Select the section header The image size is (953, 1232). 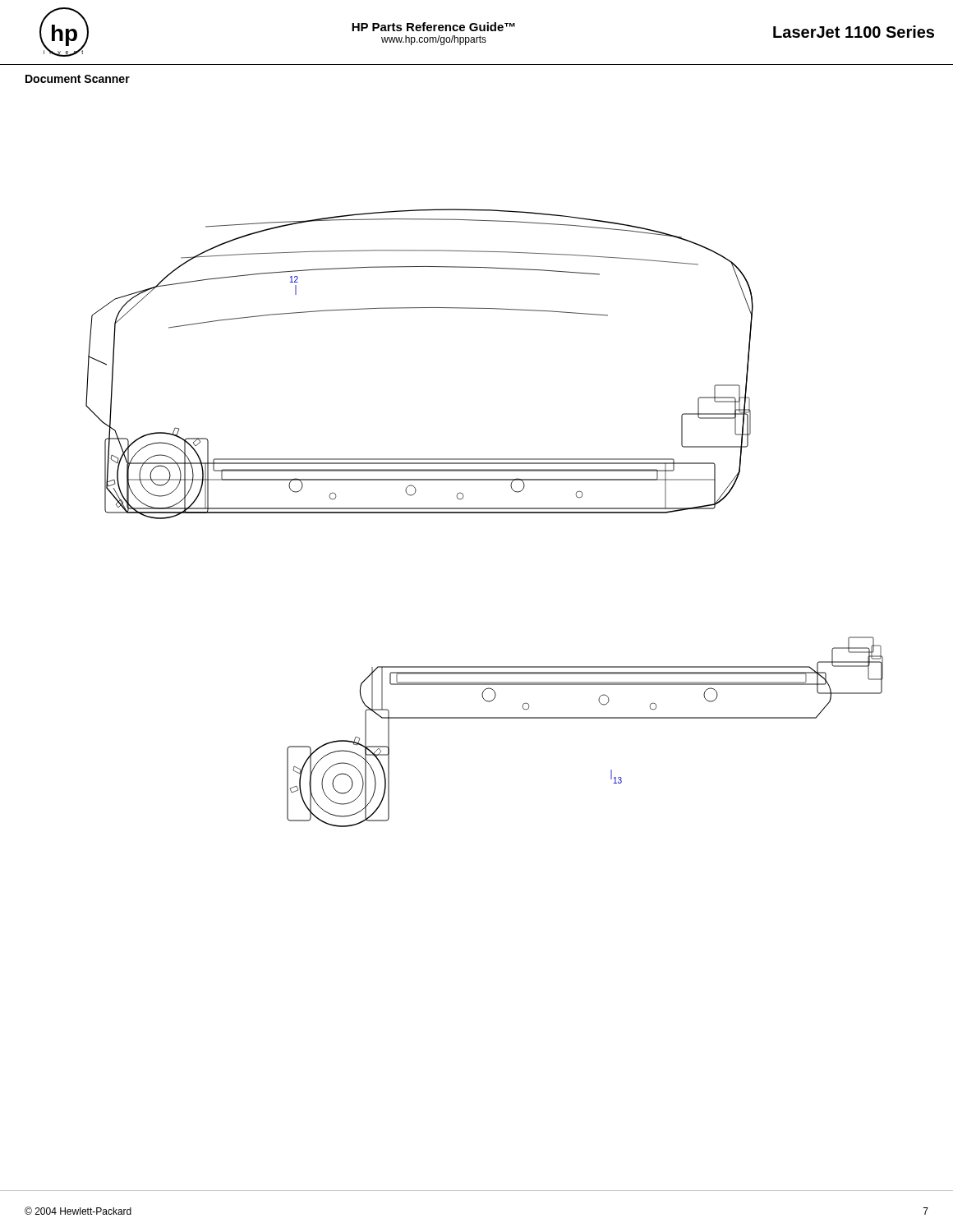point(77,79)
